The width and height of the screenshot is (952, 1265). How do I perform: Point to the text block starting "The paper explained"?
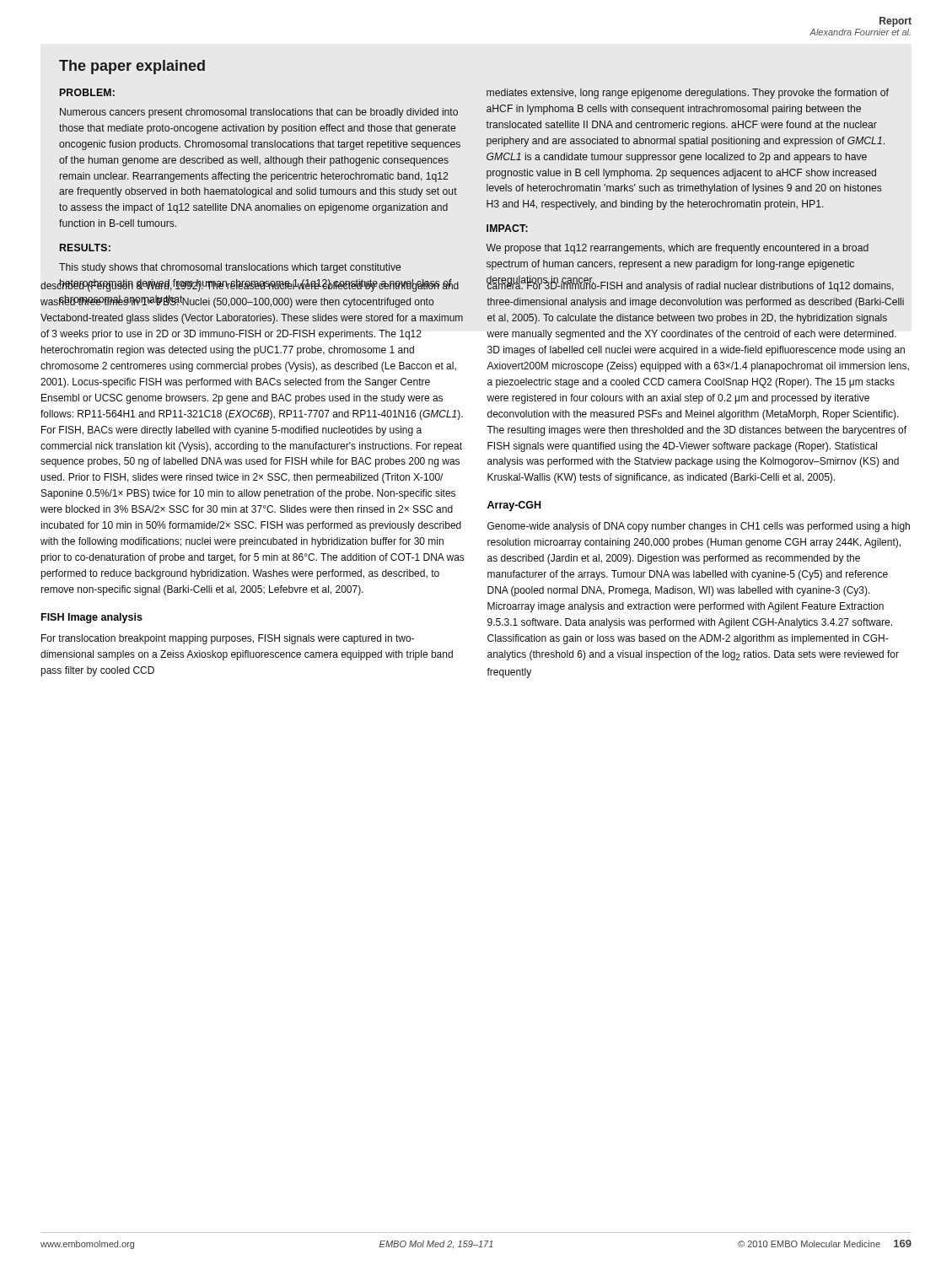click(132, 66)
